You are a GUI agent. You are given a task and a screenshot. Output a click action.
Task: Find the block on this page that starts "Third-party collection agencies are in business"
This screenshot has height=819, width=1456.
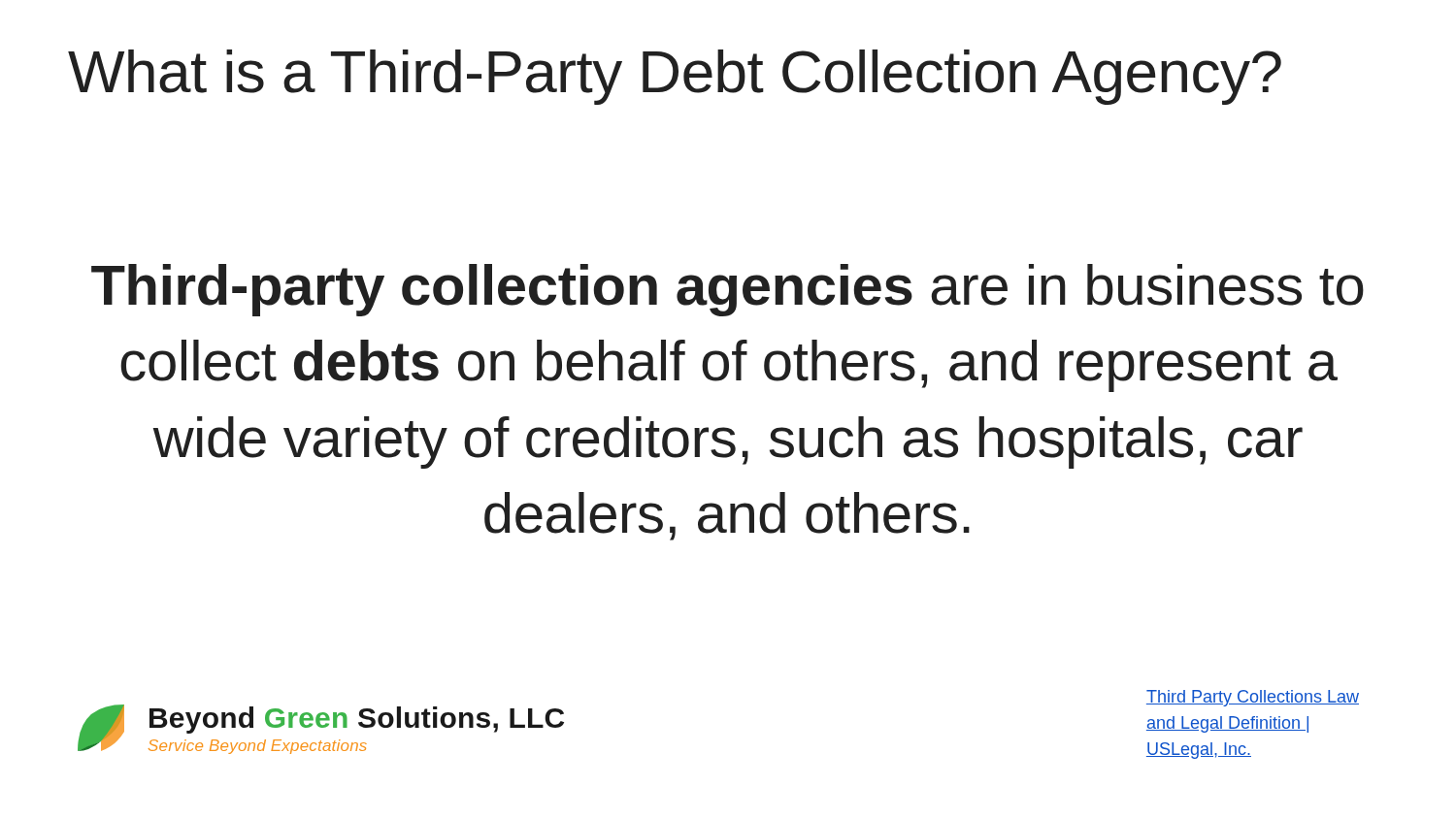(728, 399)
